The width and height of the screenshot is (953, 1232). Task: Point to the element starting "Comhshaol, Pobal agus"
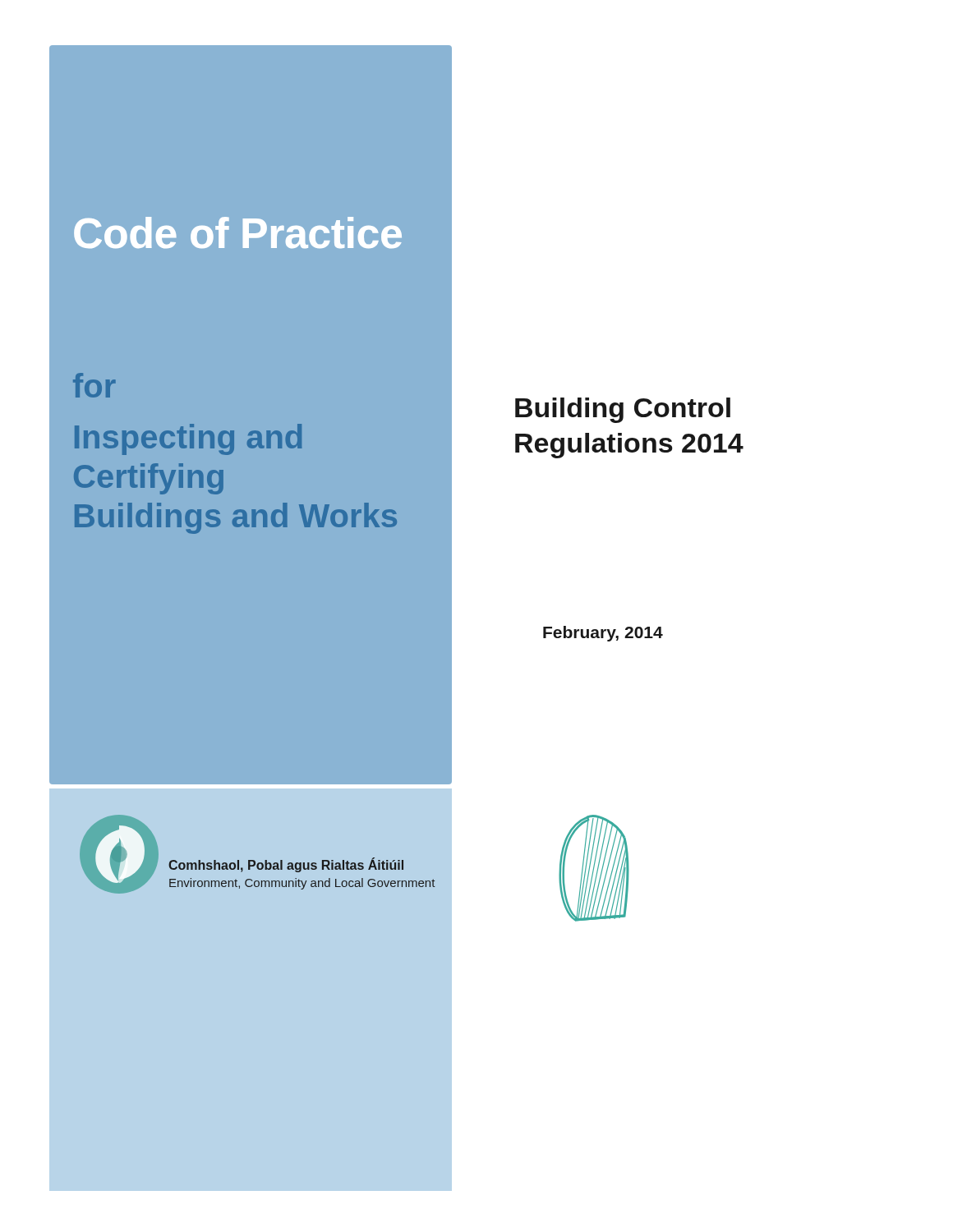point(304,874)
